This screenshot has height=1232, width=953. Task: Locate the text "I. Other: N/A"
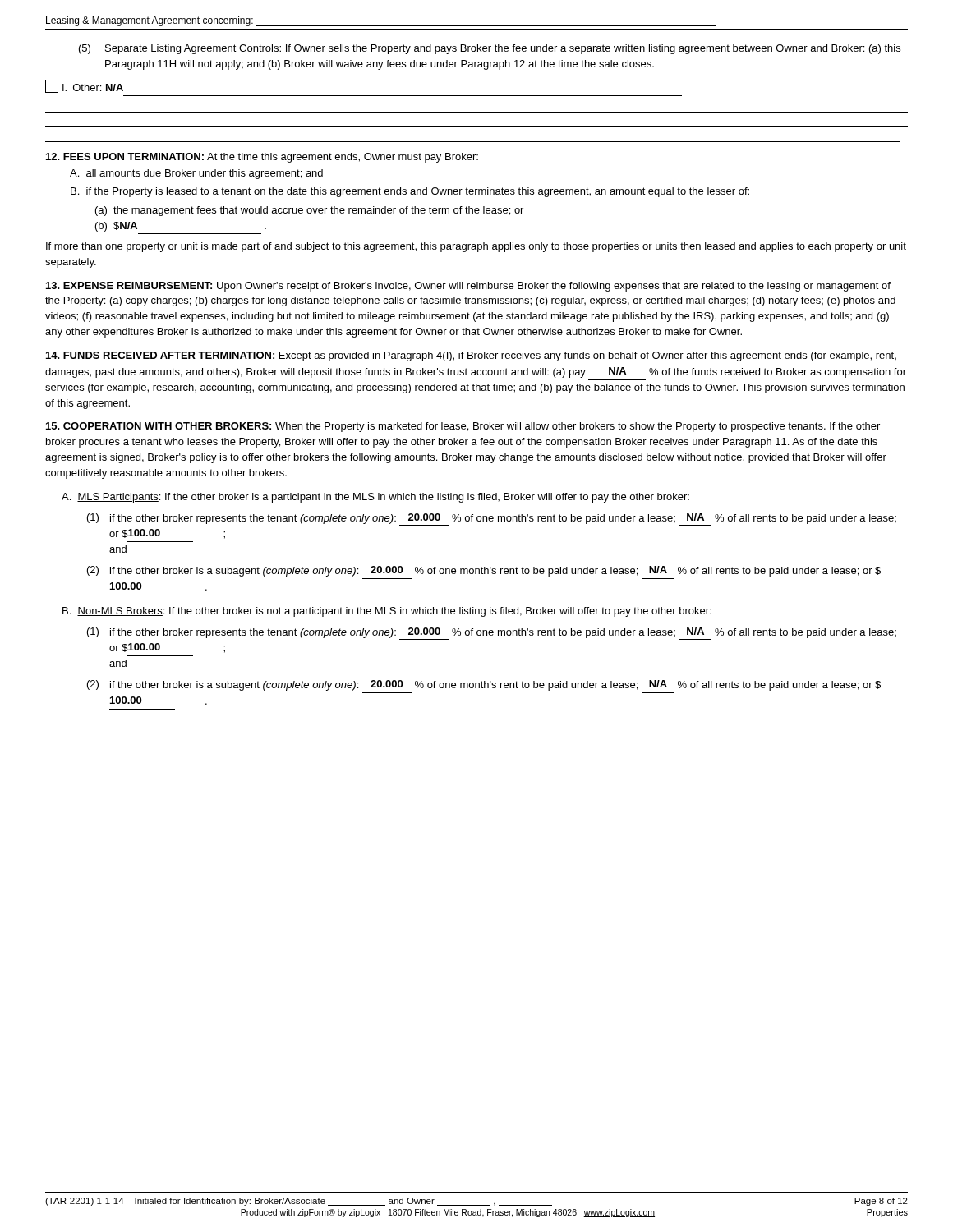click(x=476, y=88)
